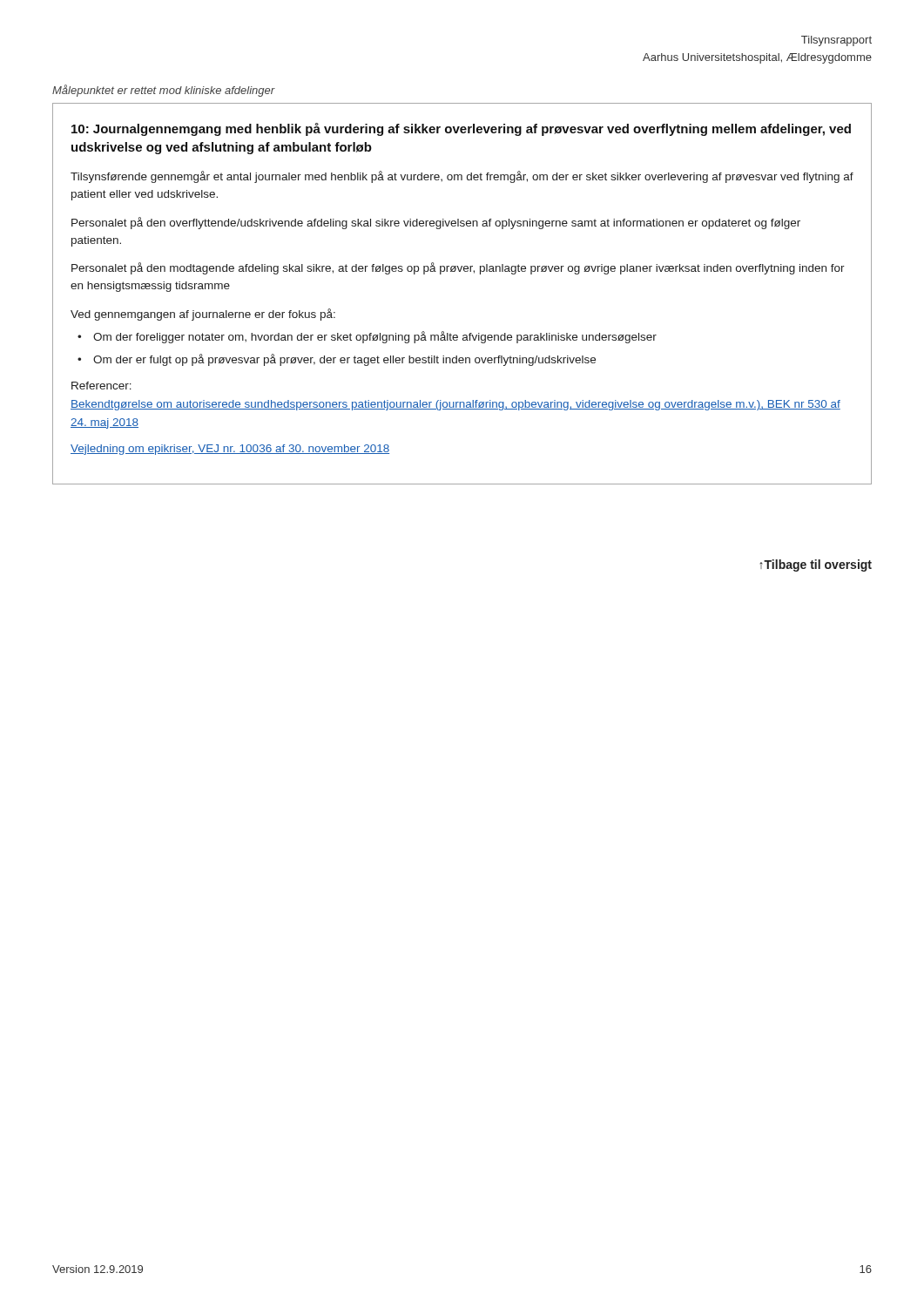Click on the text block starting "Bekendtgørelse om autoriserede"

[455, 413]
